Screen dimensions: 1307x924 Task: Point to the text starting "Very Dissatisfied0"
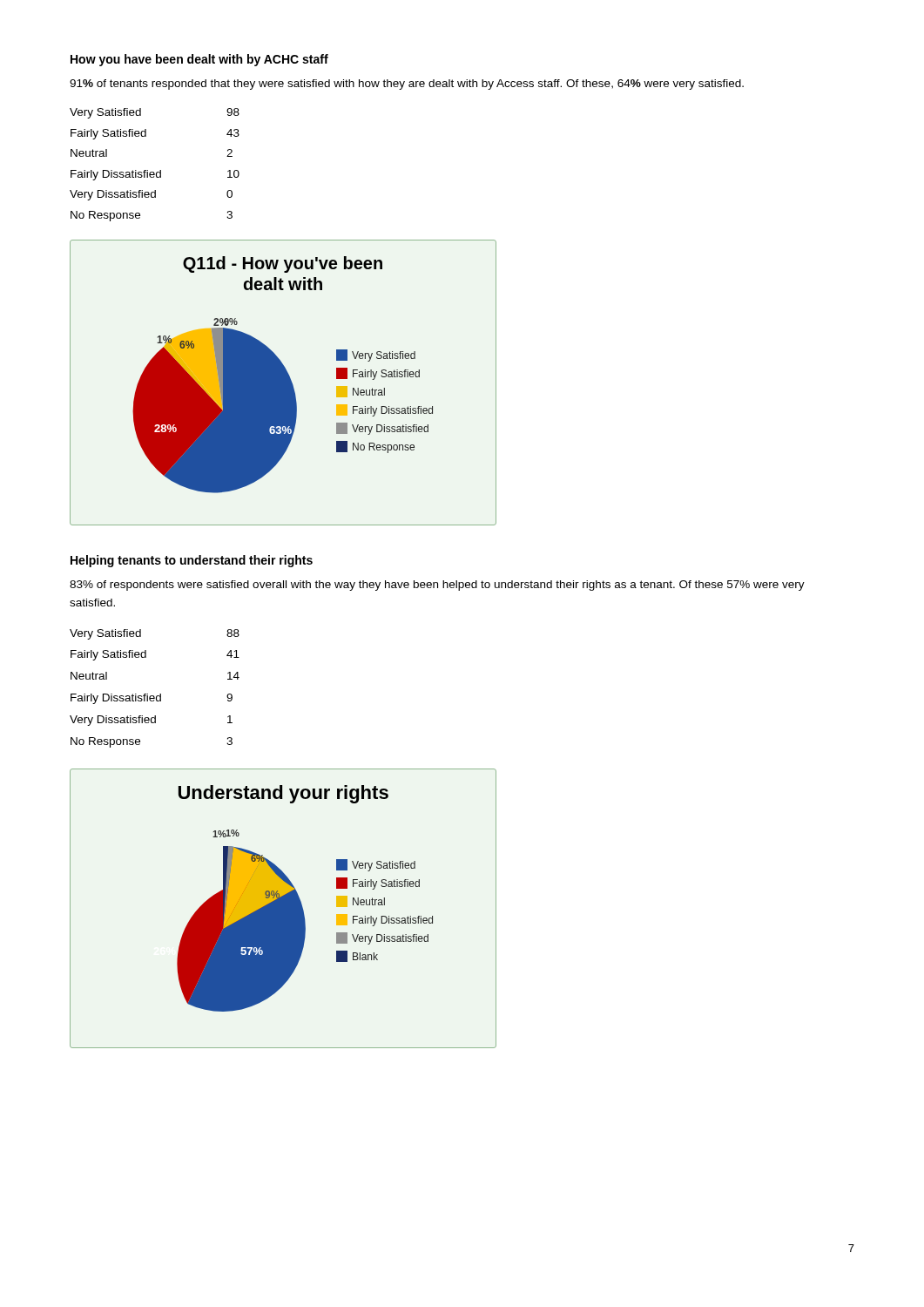(x=151, y=194)
